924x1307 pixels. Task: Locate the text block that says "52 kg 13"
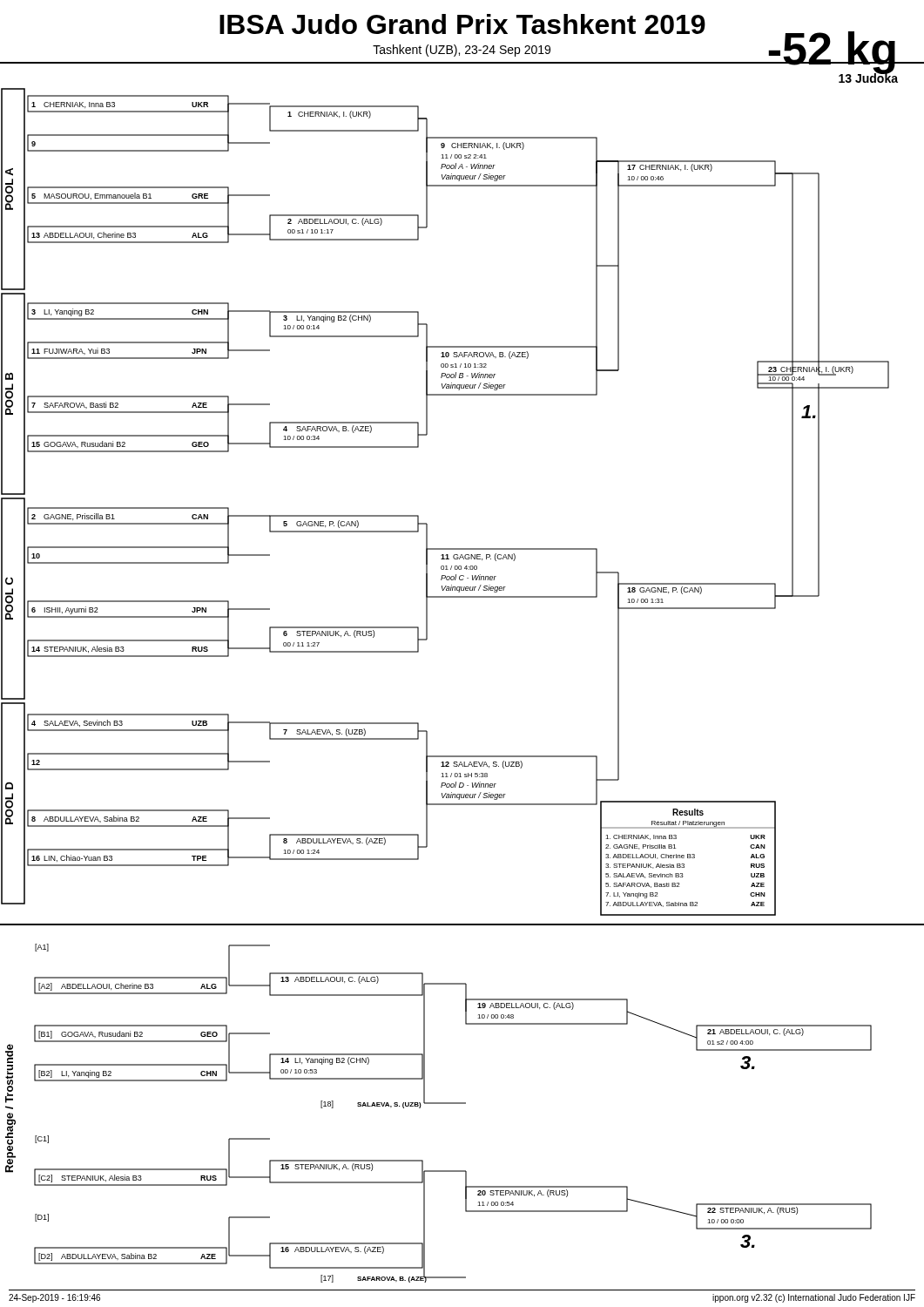click(x=832, y=56)
